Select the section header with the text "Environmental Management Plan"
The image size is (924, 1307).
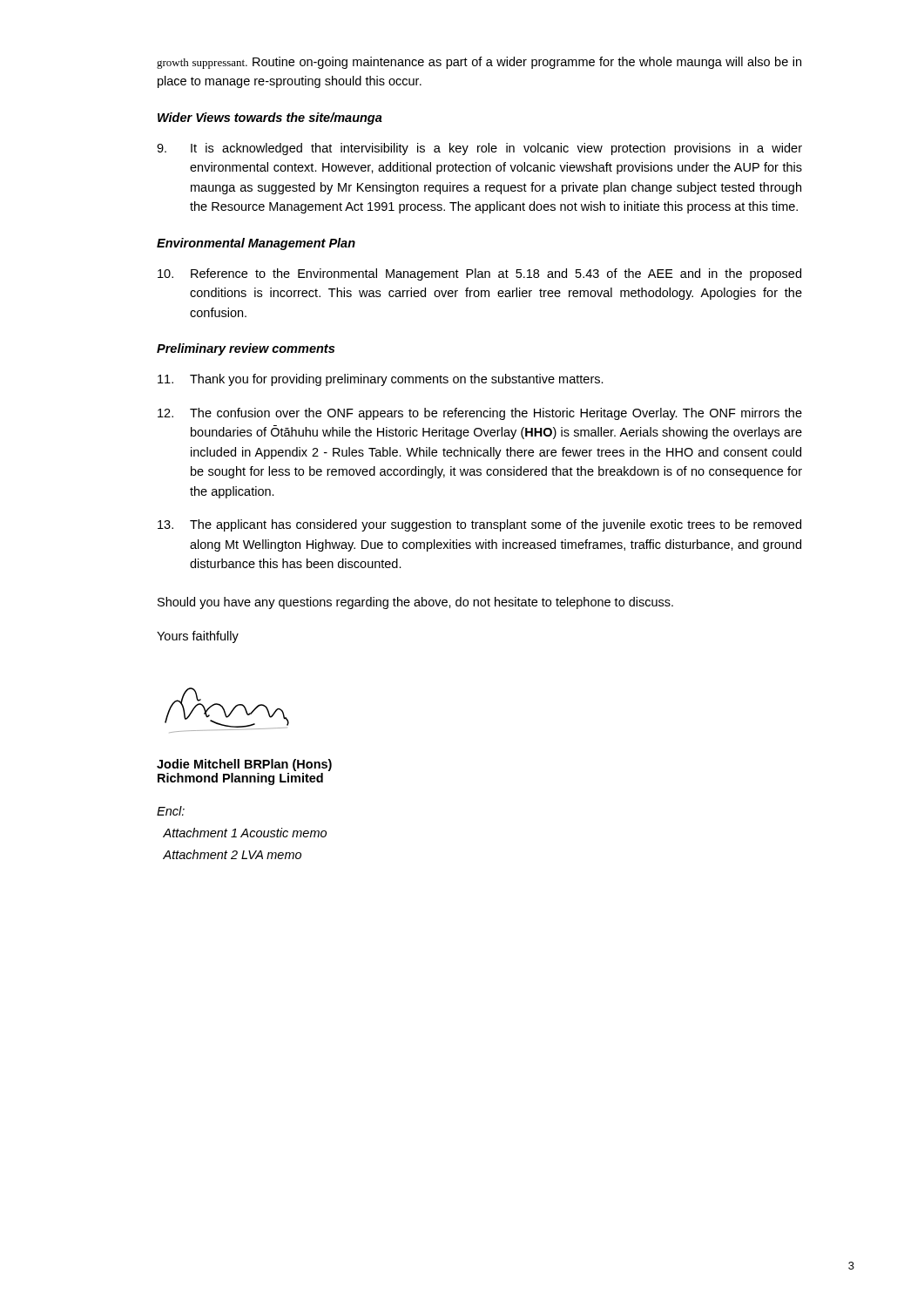pyautogui.click(x=256, y=243)
